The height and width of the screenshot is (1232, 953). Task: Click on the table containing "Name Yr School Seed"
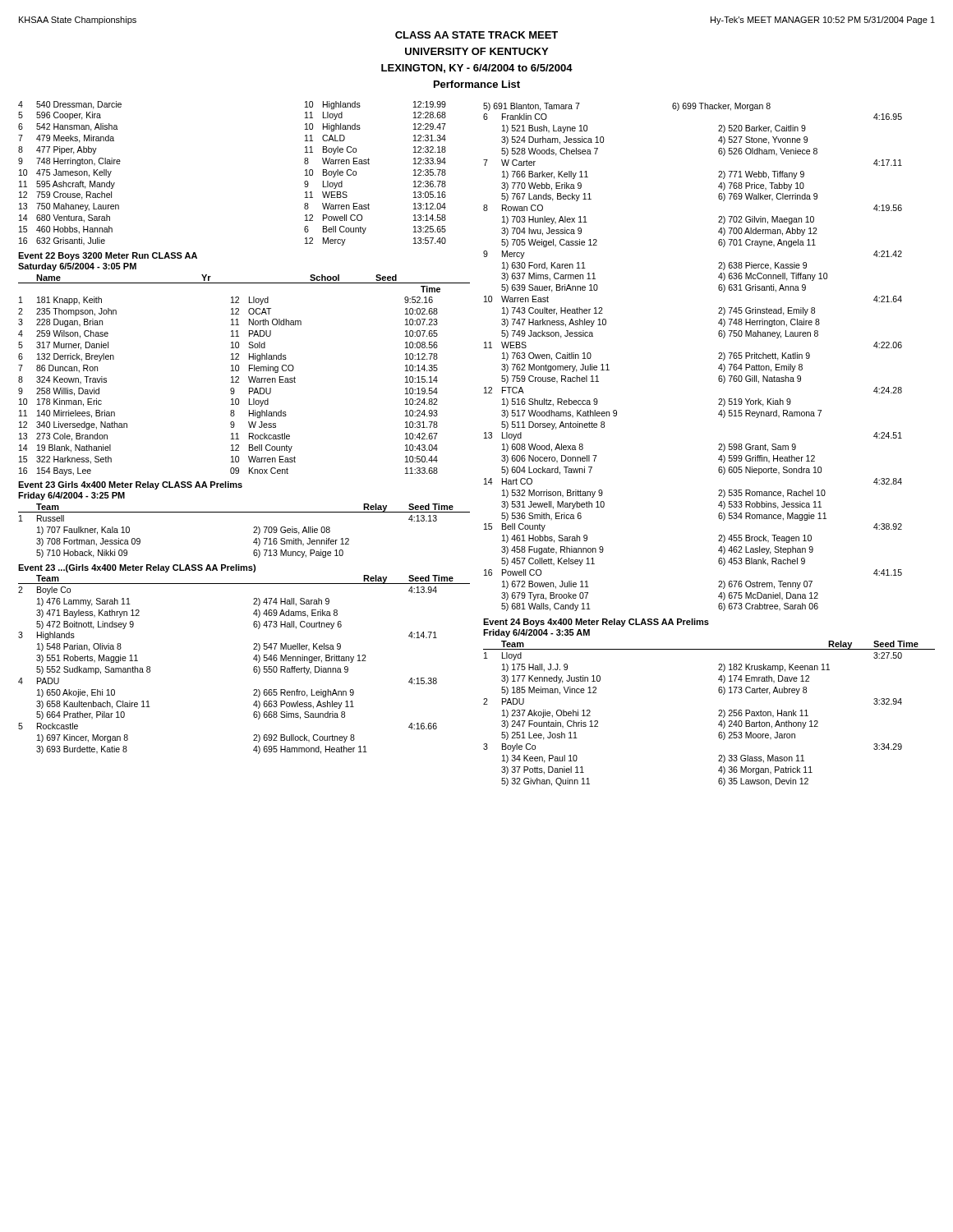(x=244, y=375)
